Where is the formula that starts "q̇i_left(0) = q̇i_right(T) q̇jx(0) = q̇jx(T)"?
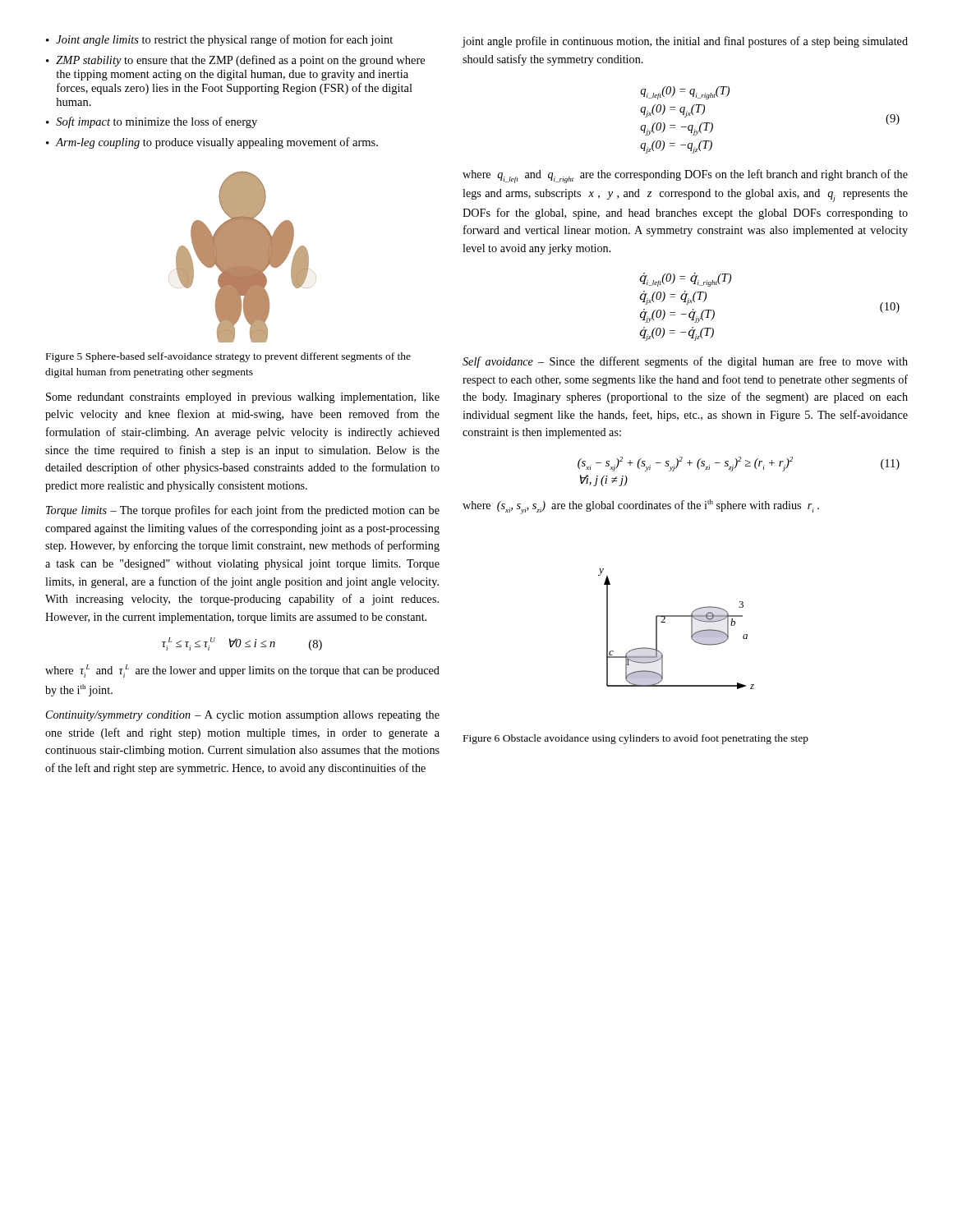Viewport: 953px width, 1232px height. [x=685, y=280]
